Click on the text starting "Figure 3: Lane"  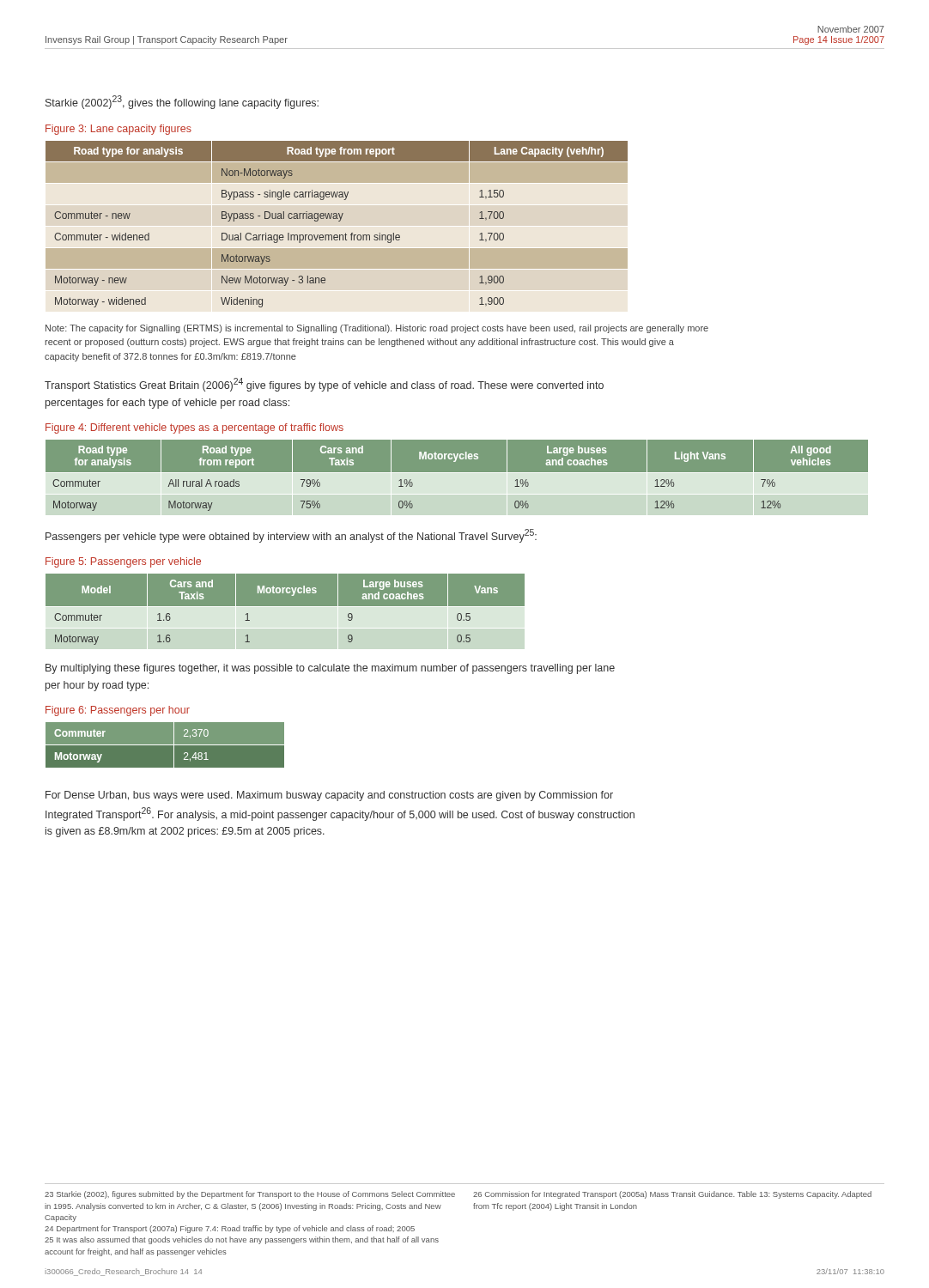pyautogui.click(x=118, y=128)
